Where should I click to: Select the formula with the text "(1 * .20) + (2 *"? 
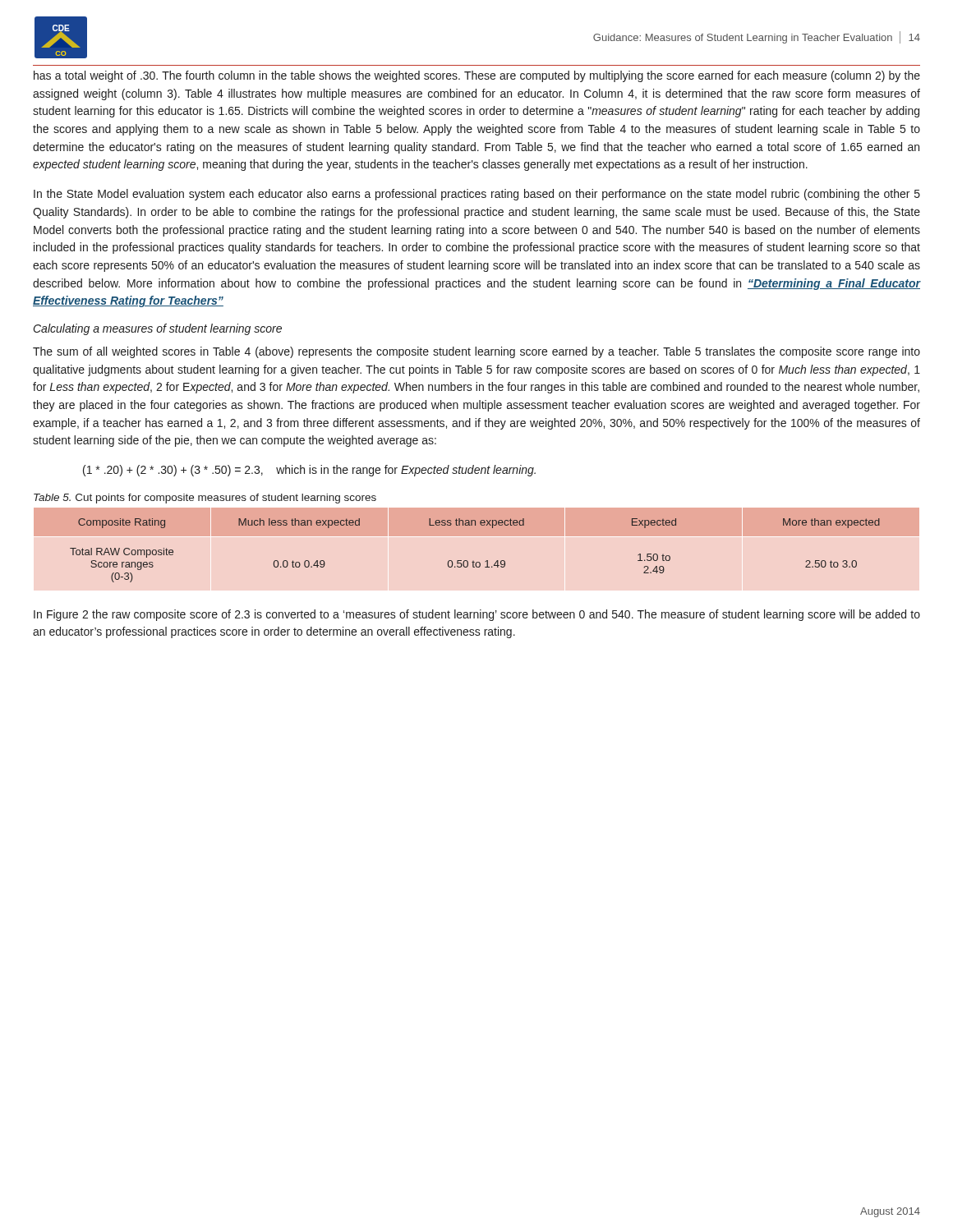[310, 470]
